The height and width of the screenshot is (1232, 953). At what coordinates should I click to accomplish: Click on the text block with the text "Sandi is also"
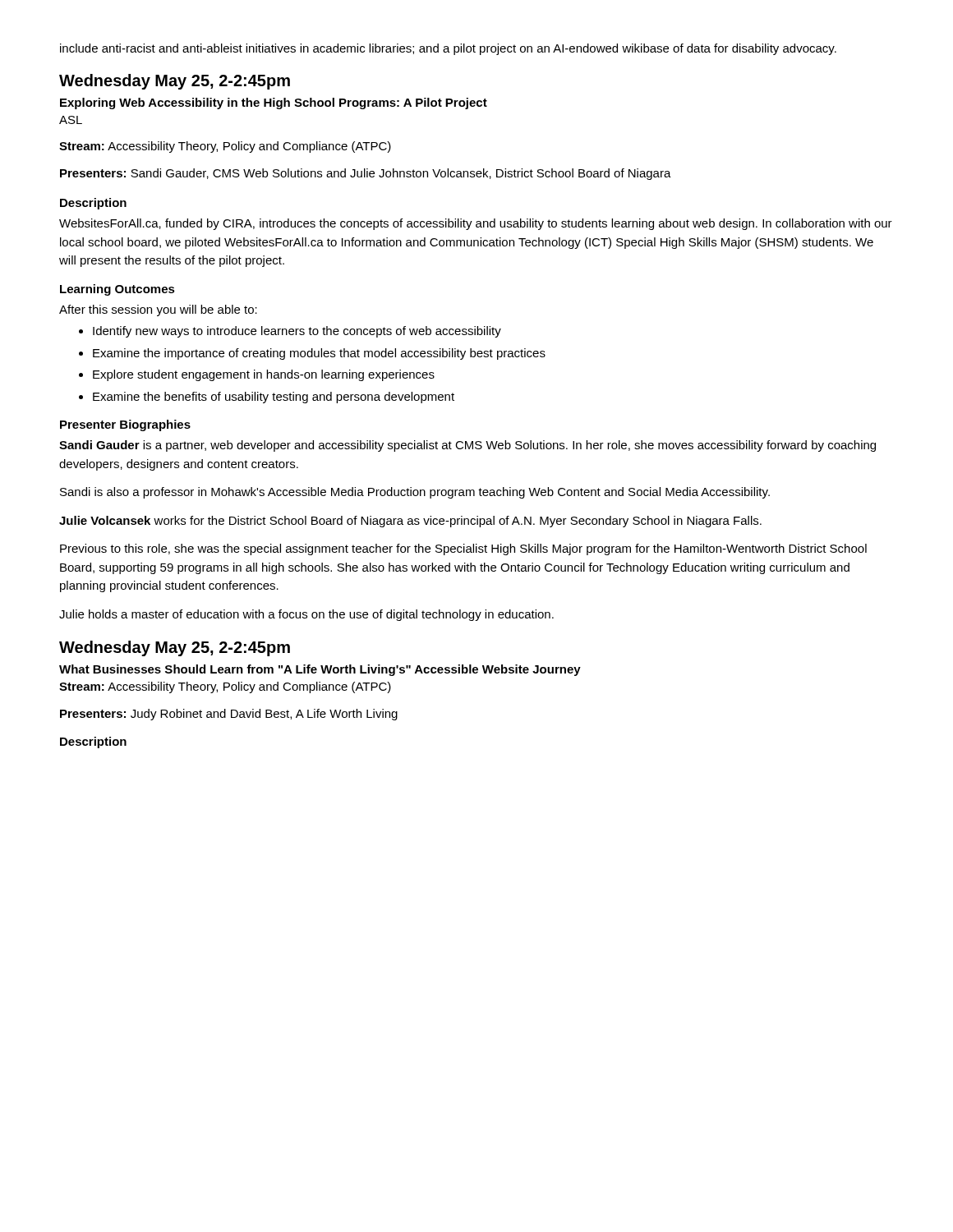[415, 492]
